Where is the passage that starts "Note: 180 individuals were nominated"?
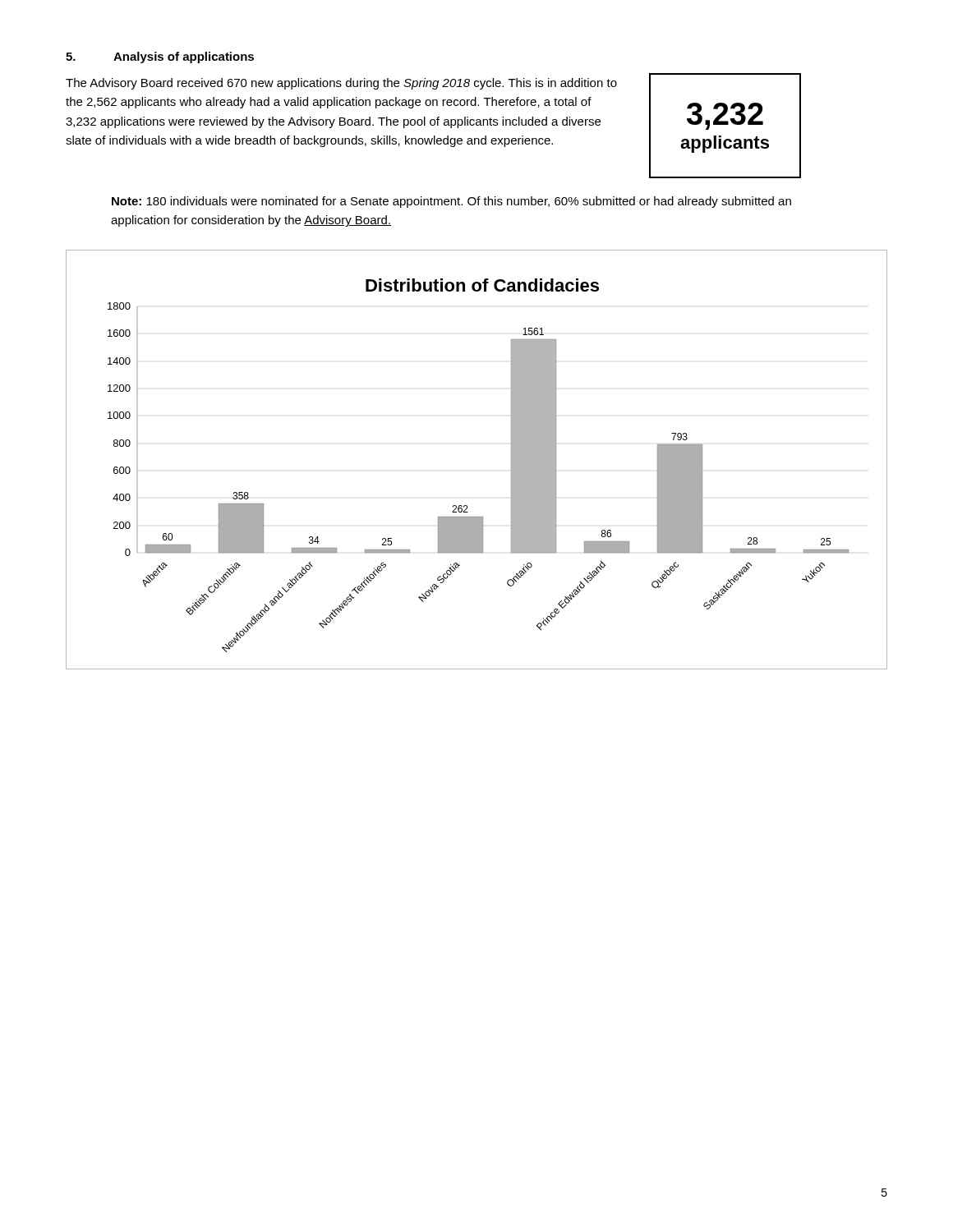 (451, 210)
